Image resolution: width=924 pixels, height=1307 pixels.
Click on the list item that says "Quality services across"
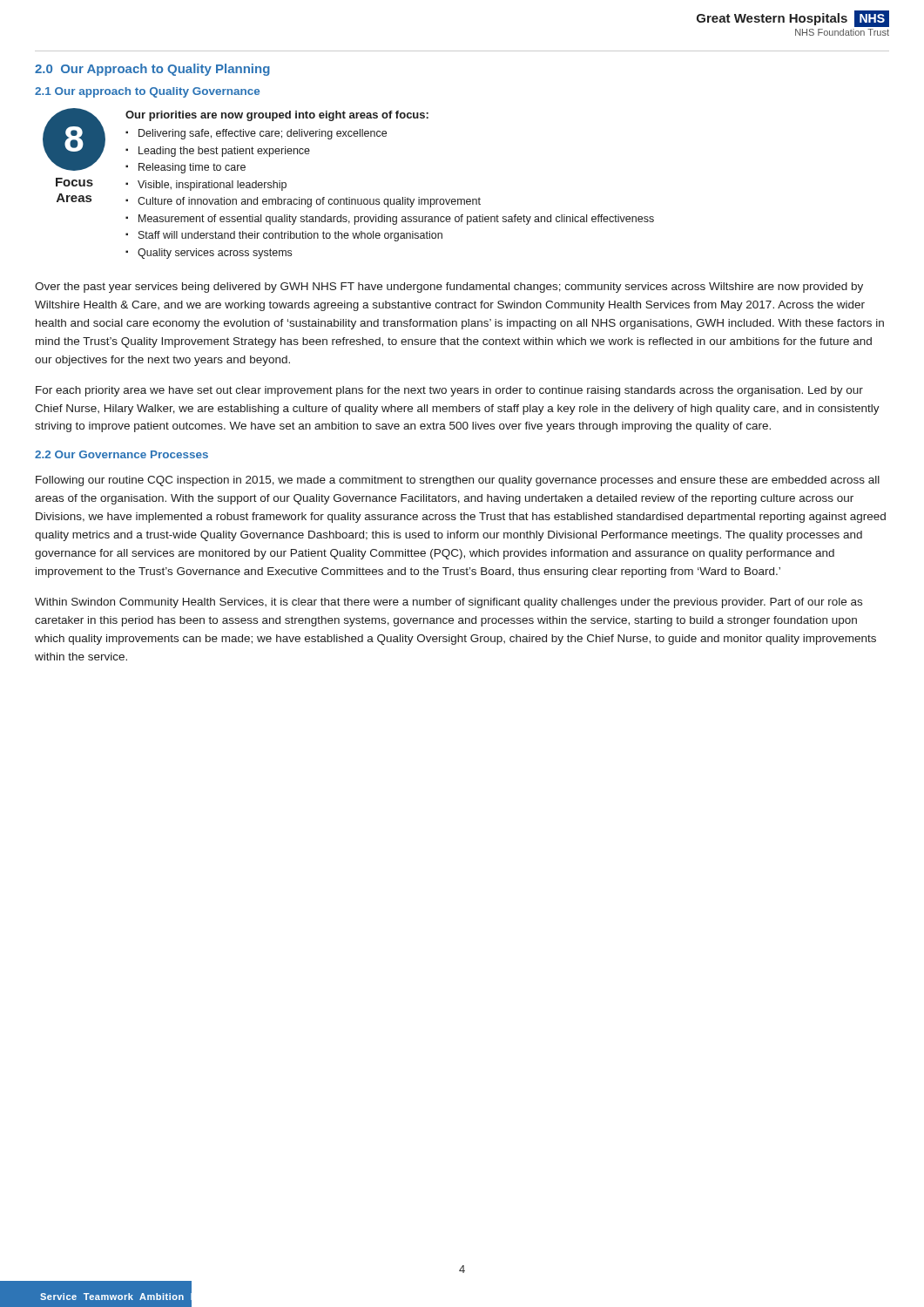pyautogui.click(x=215, y=252)
